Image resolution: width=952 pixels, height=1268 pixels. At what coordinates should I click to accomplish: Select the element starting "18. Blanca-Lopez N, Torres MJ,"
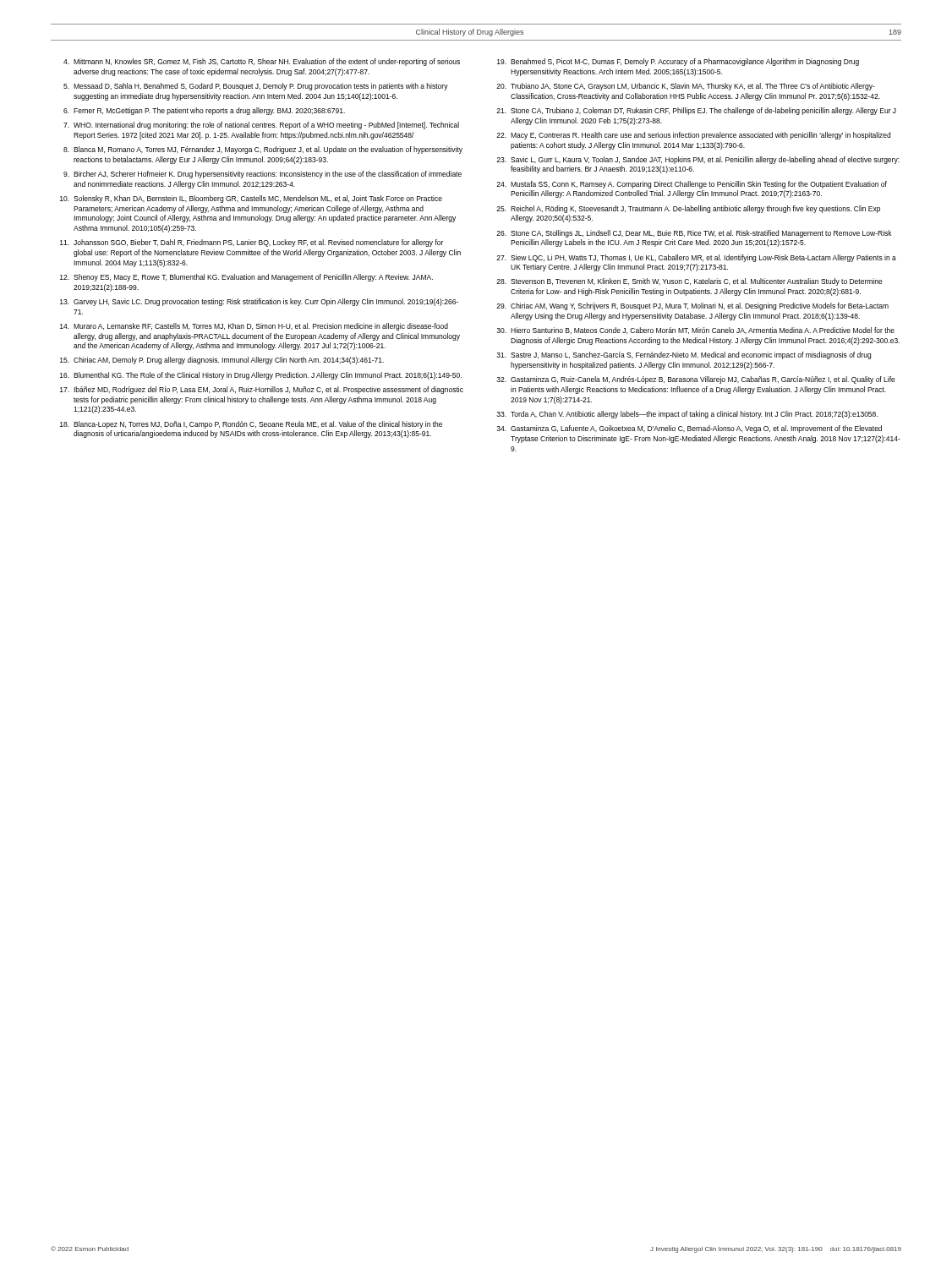coord(257,430)
